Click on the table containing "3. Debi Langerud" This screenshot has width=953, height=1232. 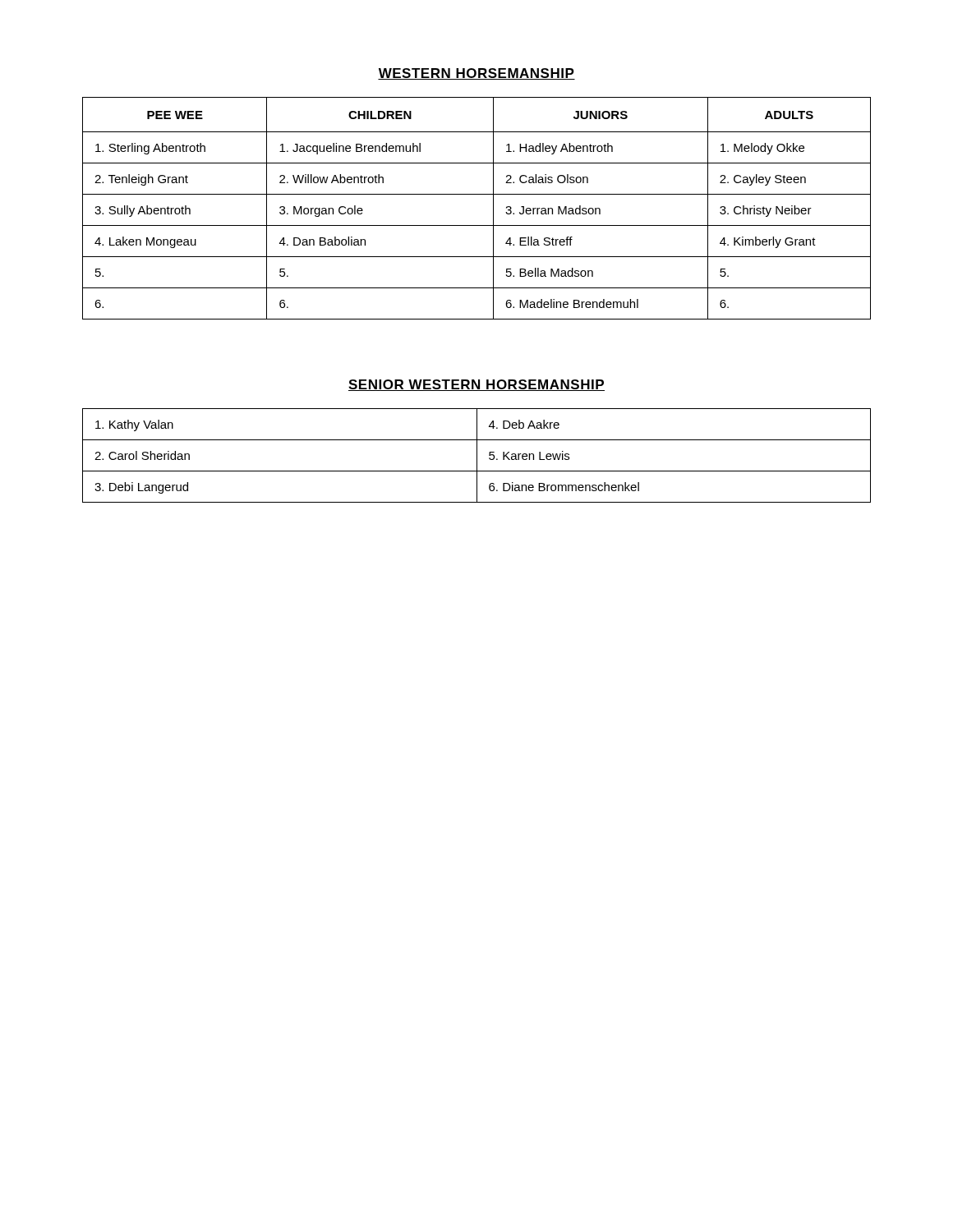(476, 455)
